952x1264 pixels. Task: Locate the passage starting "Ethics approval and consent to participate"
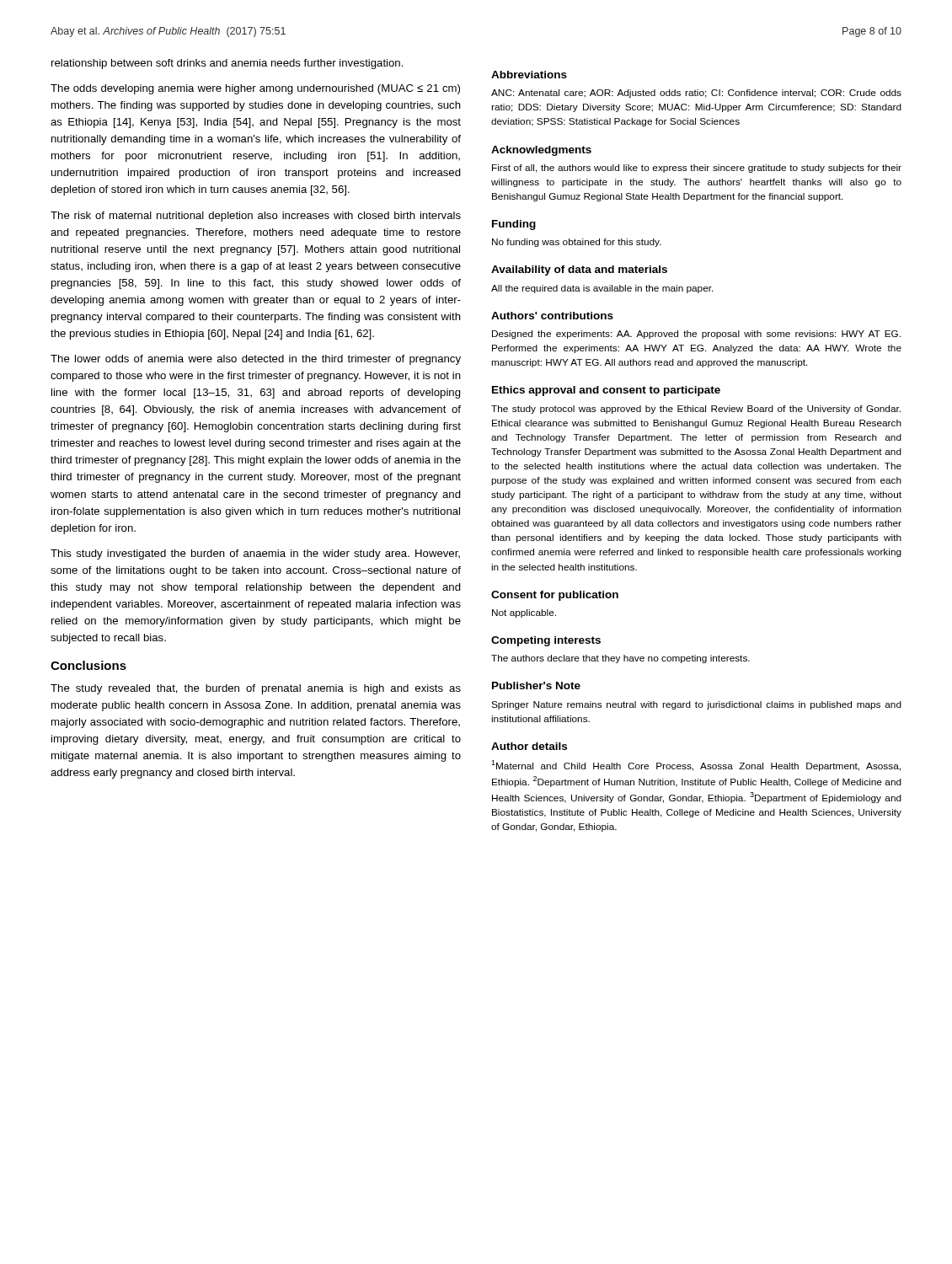pos(606,390)
